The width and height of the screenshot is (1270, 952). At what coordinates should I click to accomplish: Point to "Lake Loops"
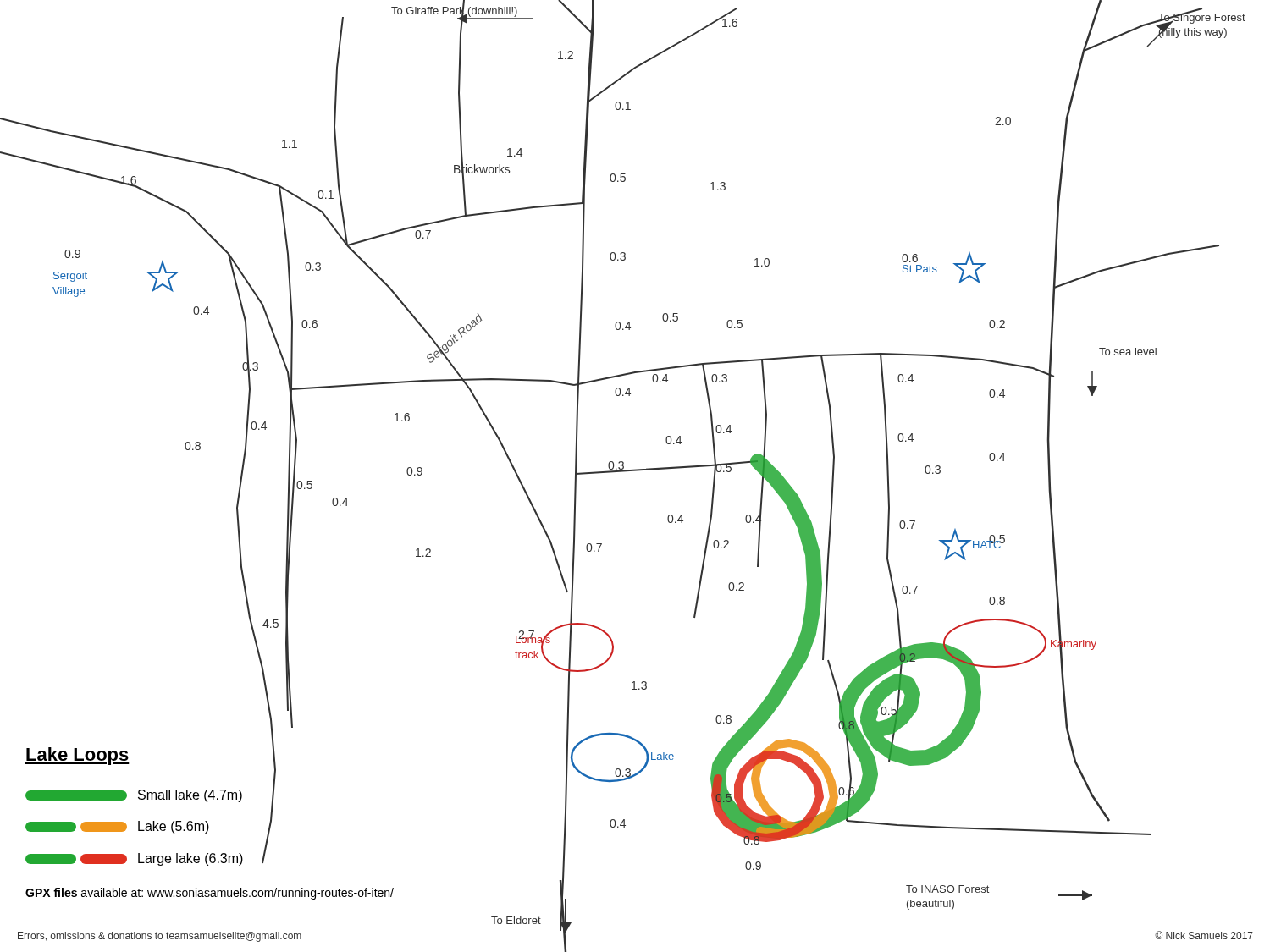coord(77,754)
